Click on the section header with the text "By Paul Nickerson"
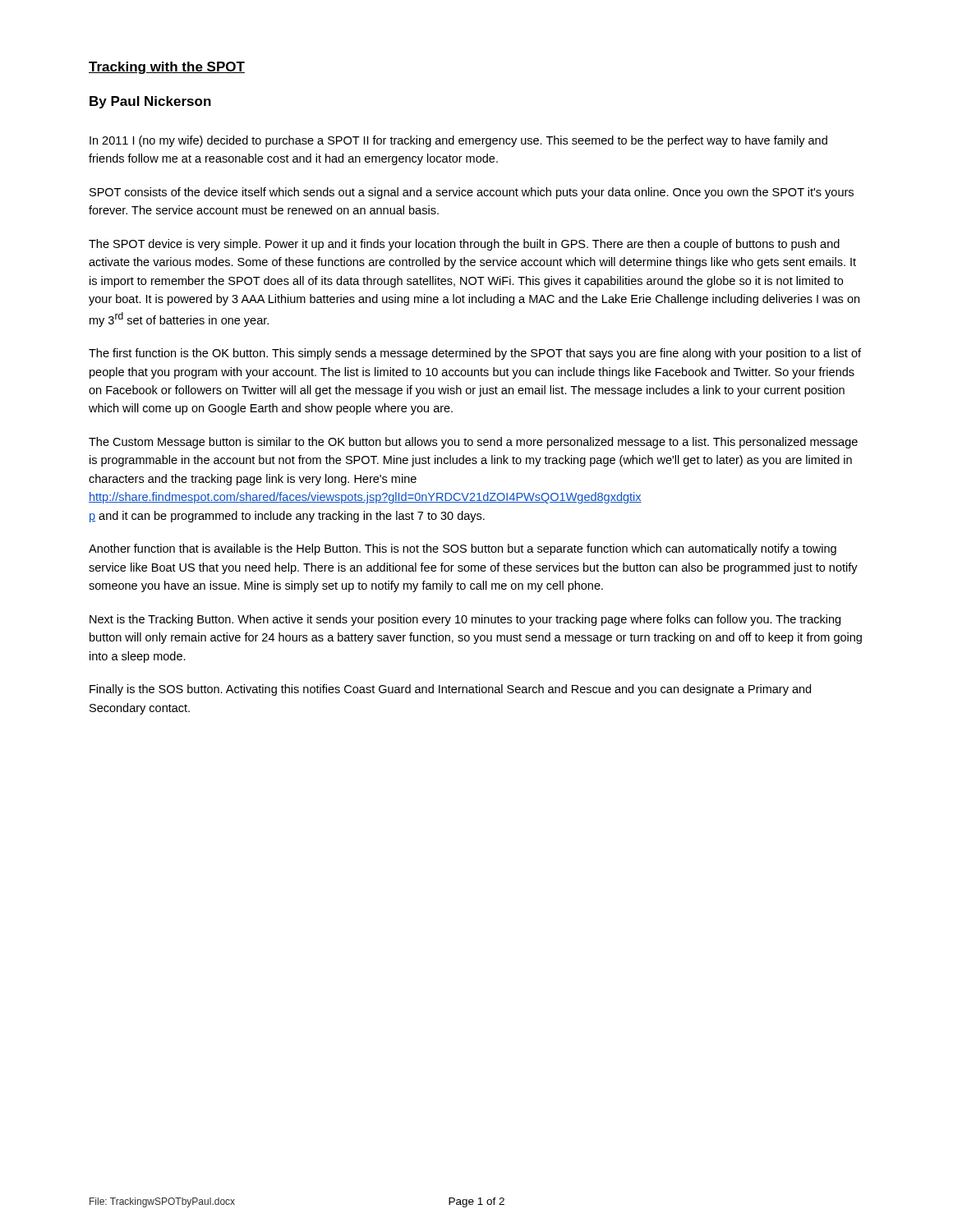 click(x=150, y=101)
